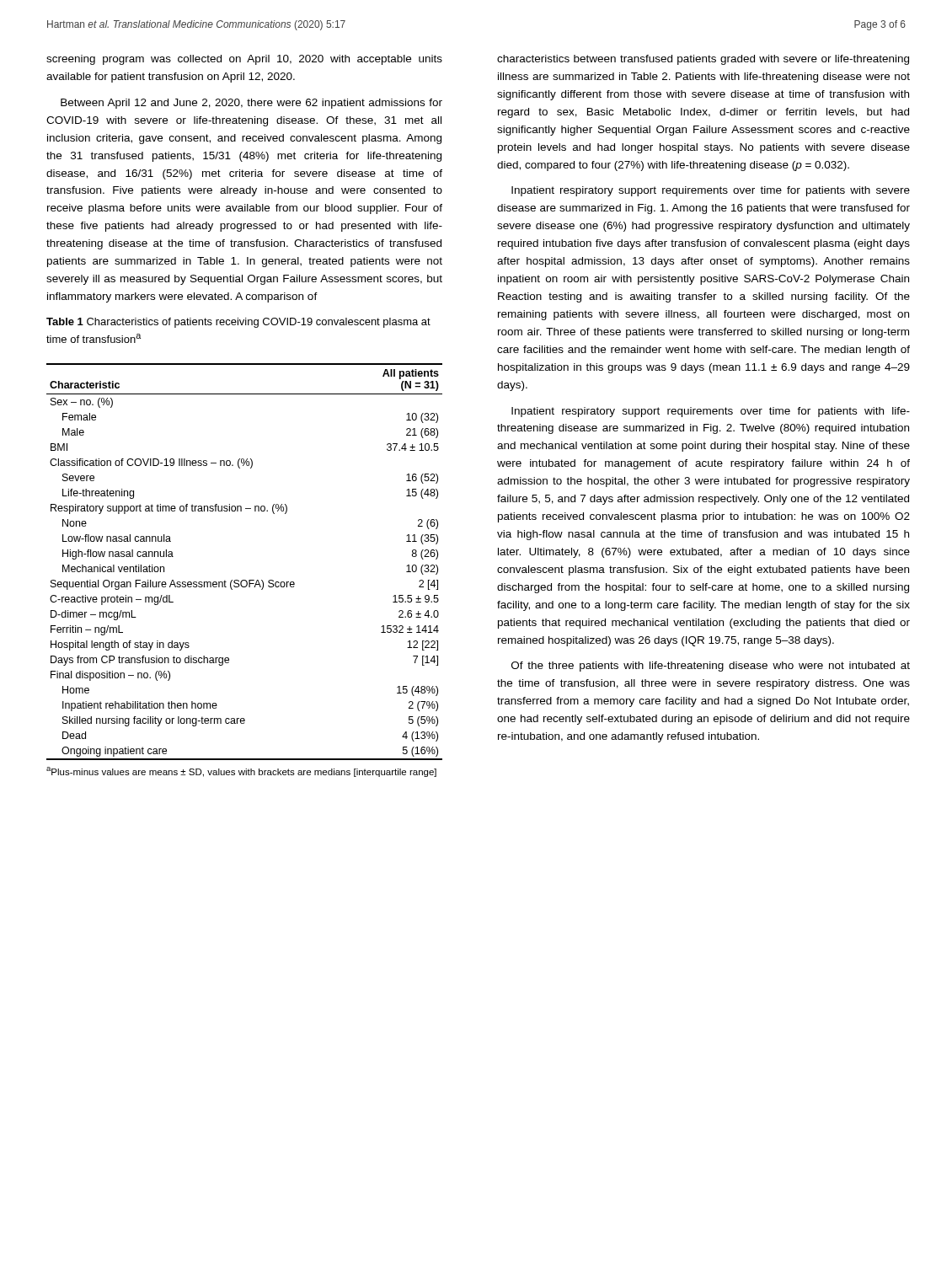
Task: Find the block on this page that starts "Of the three patients with life-threatening disease who"
Action: pos(703,702)
